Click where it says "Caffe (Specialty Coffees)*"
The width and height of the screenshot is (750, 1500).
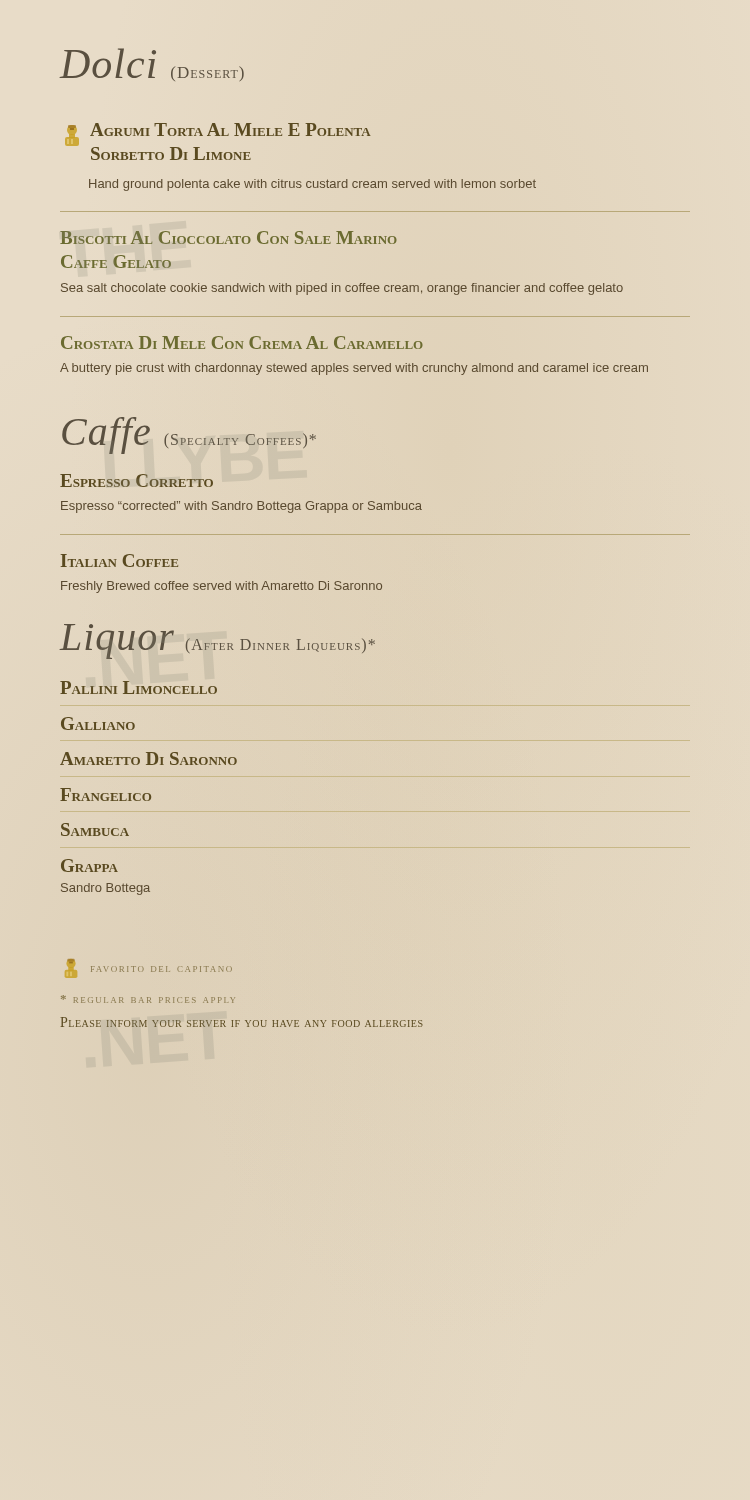[189, 432]
